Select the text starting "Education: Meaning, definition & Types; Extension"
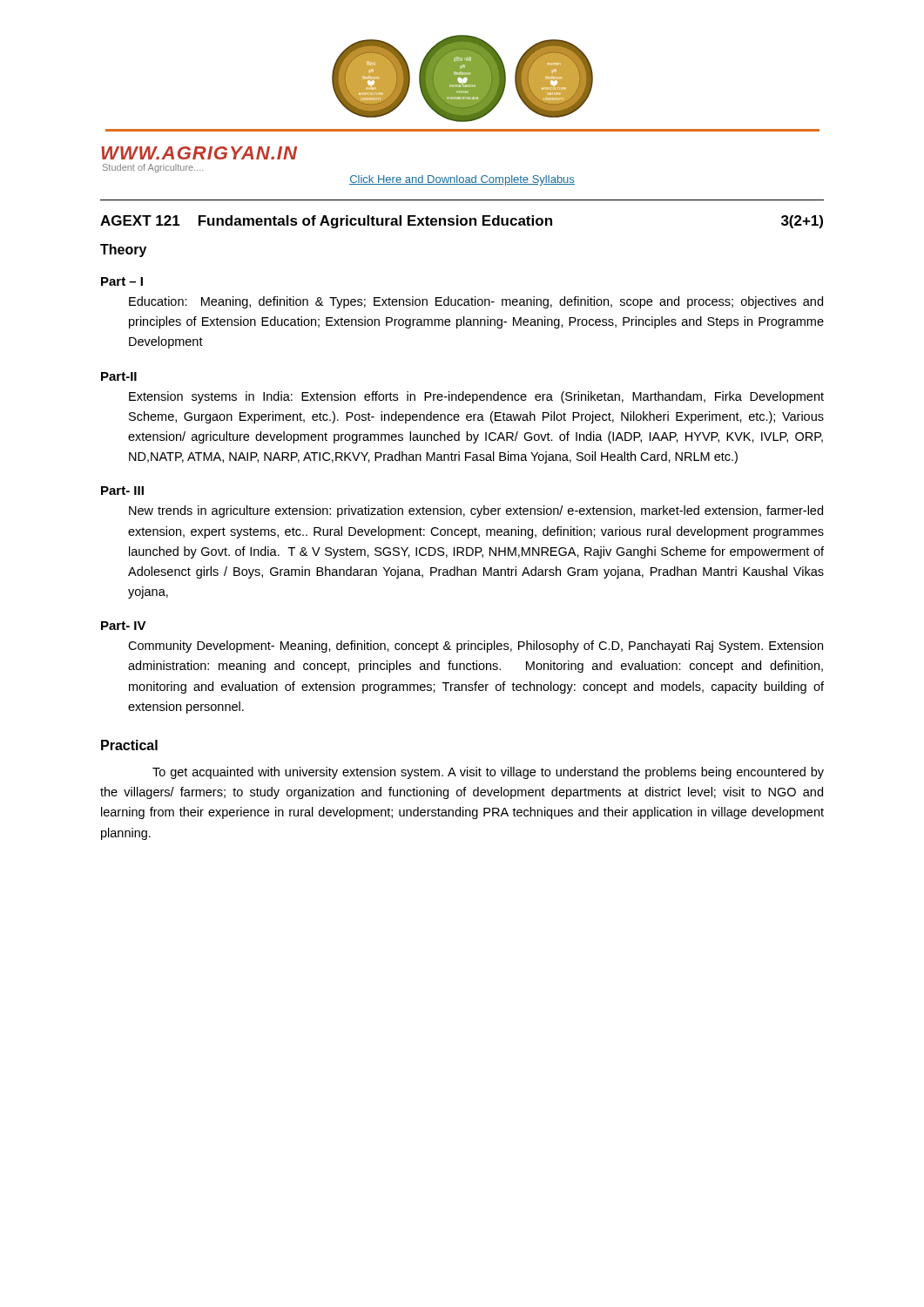The image size is (924, 1307). point(476,322)
